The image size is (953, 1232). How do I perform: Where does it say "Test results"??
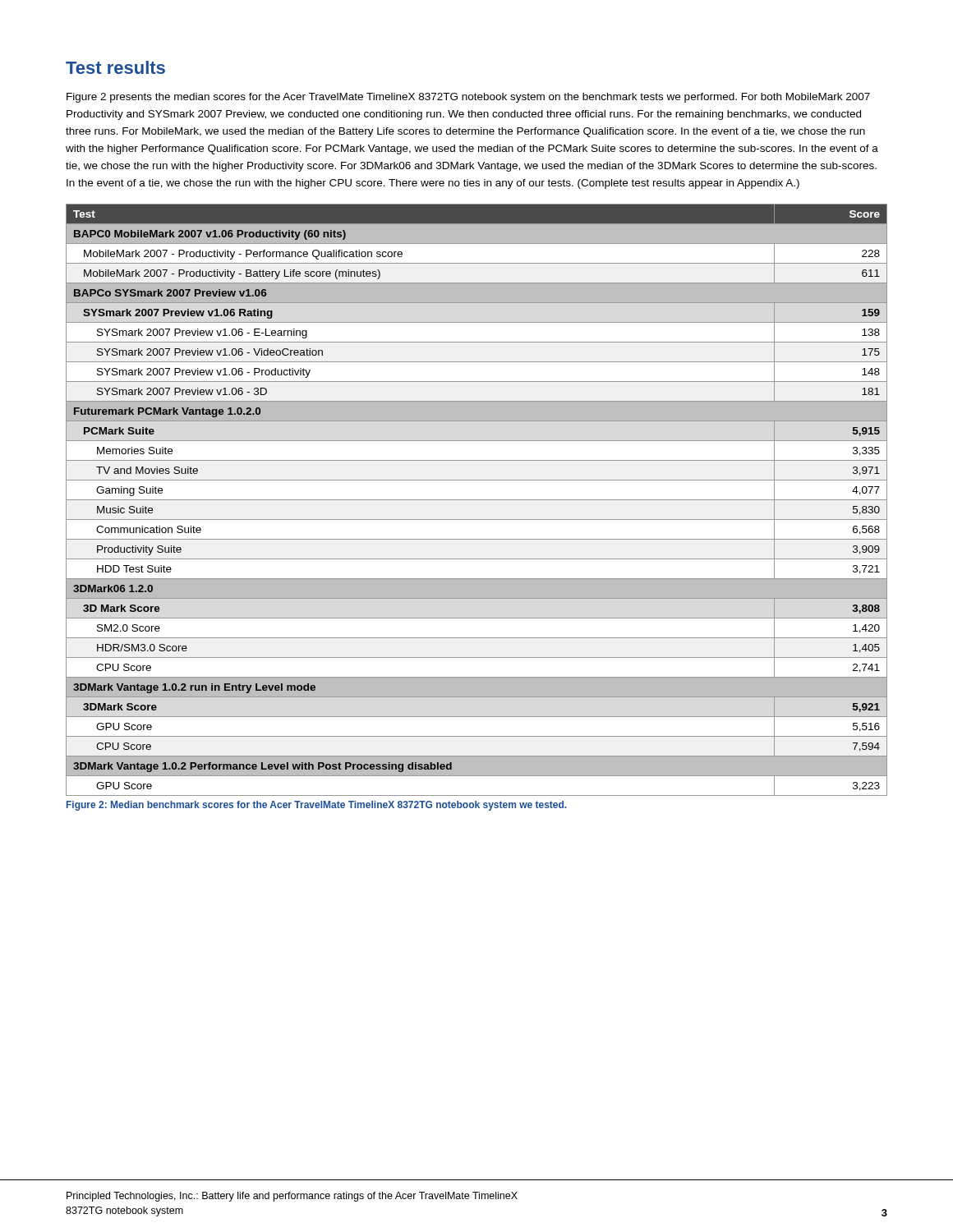point(115,67)
